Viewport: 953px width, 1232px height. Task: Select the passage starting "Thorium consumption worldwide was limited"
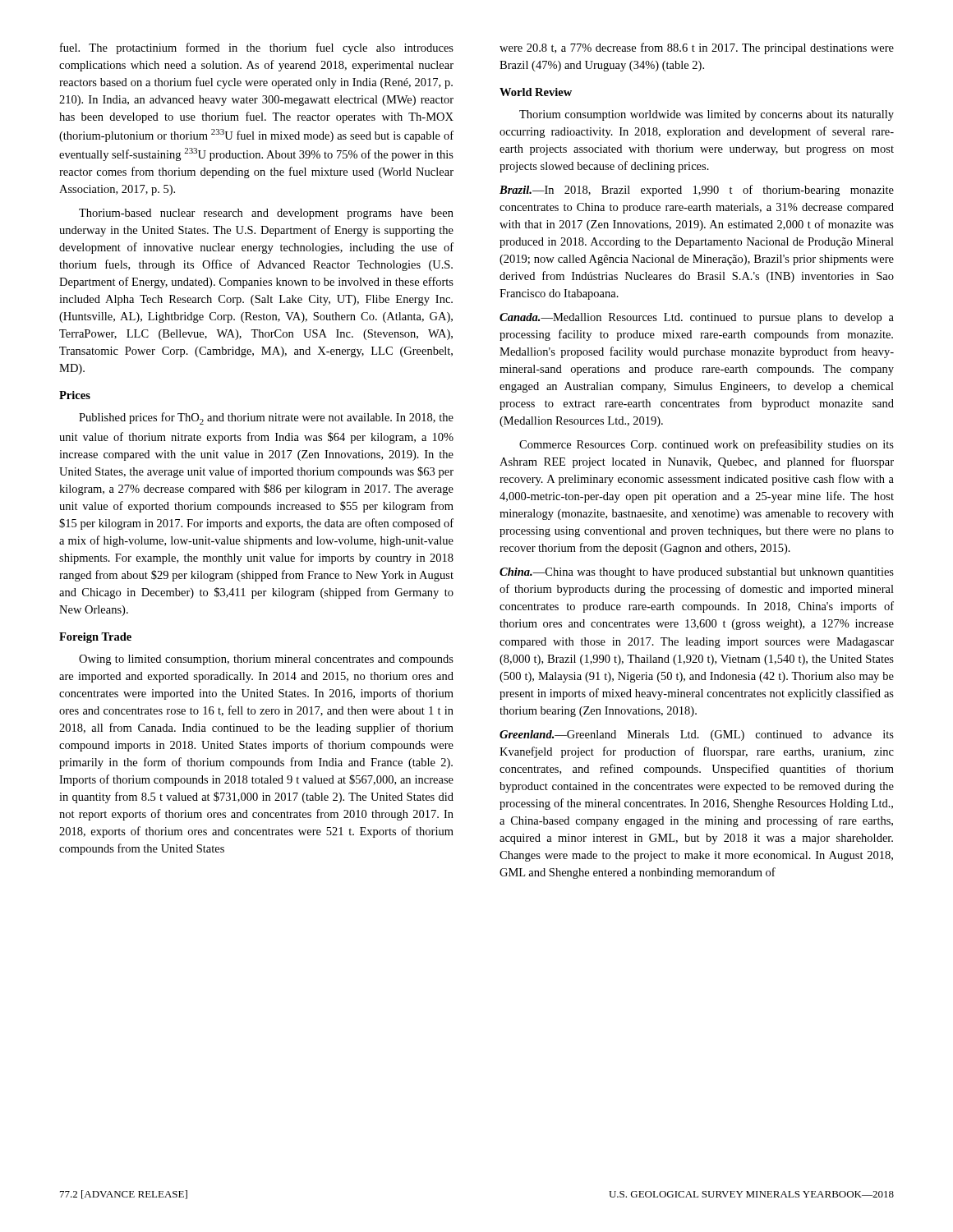click(x=697, y=141)
